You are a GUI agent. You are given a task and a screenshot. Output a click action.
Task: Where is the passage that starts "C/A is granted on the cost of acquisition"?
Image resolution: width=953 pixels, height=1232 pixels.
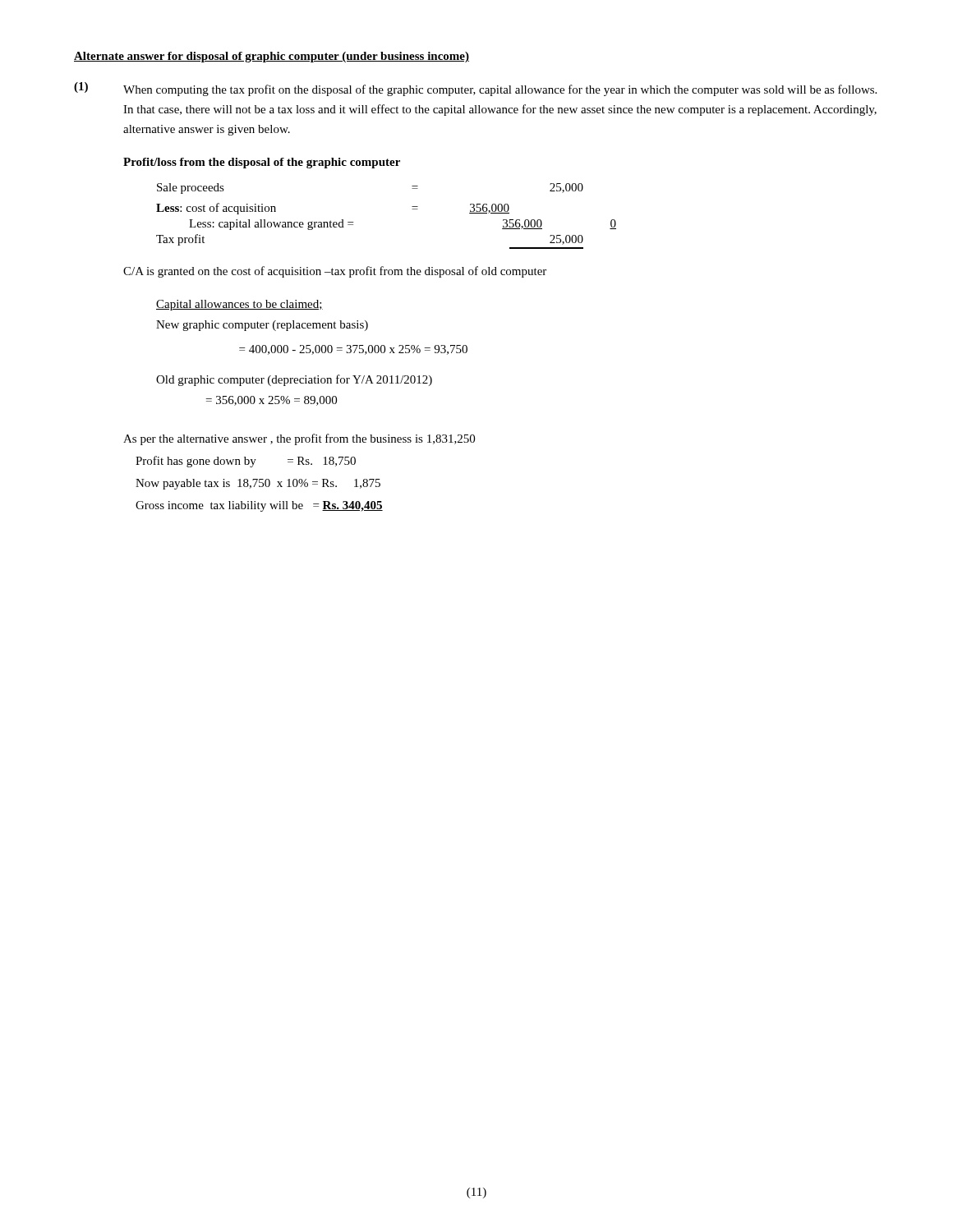335,271
